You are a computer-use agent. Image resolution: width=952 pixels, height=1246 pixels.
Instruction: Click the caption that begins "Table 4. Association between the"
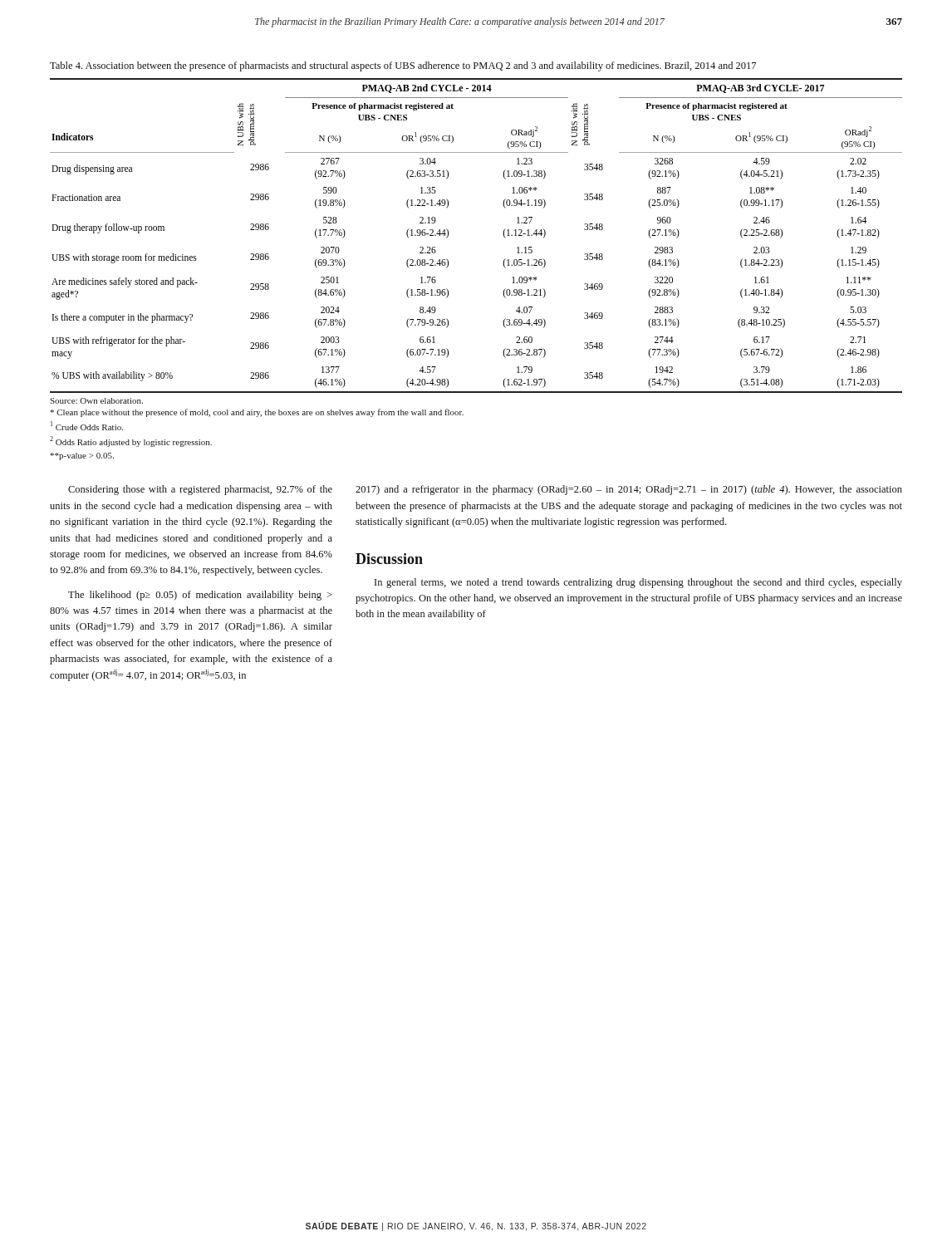pos(403,66)
